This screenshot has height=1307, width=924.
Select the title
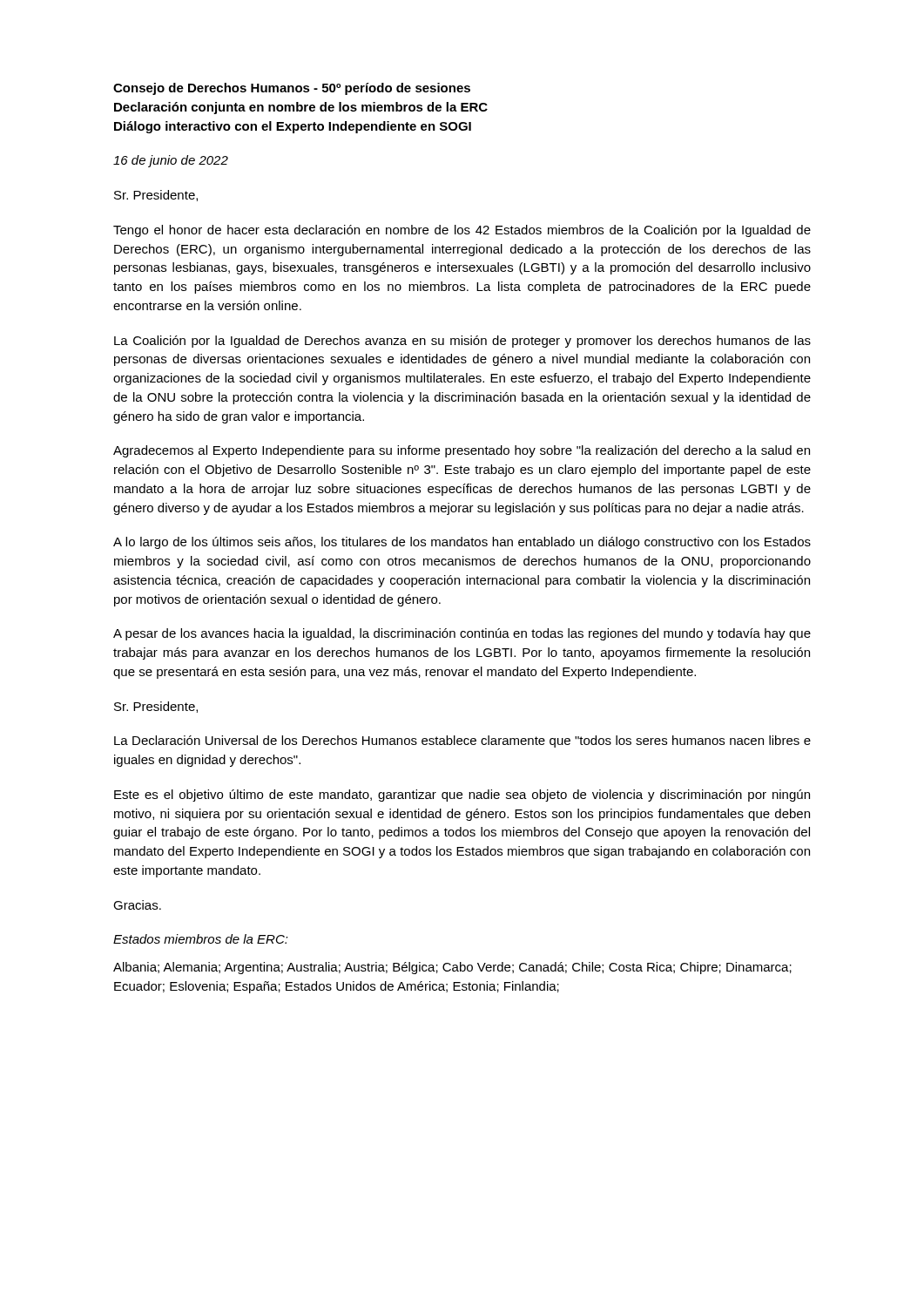coord(300,107)
